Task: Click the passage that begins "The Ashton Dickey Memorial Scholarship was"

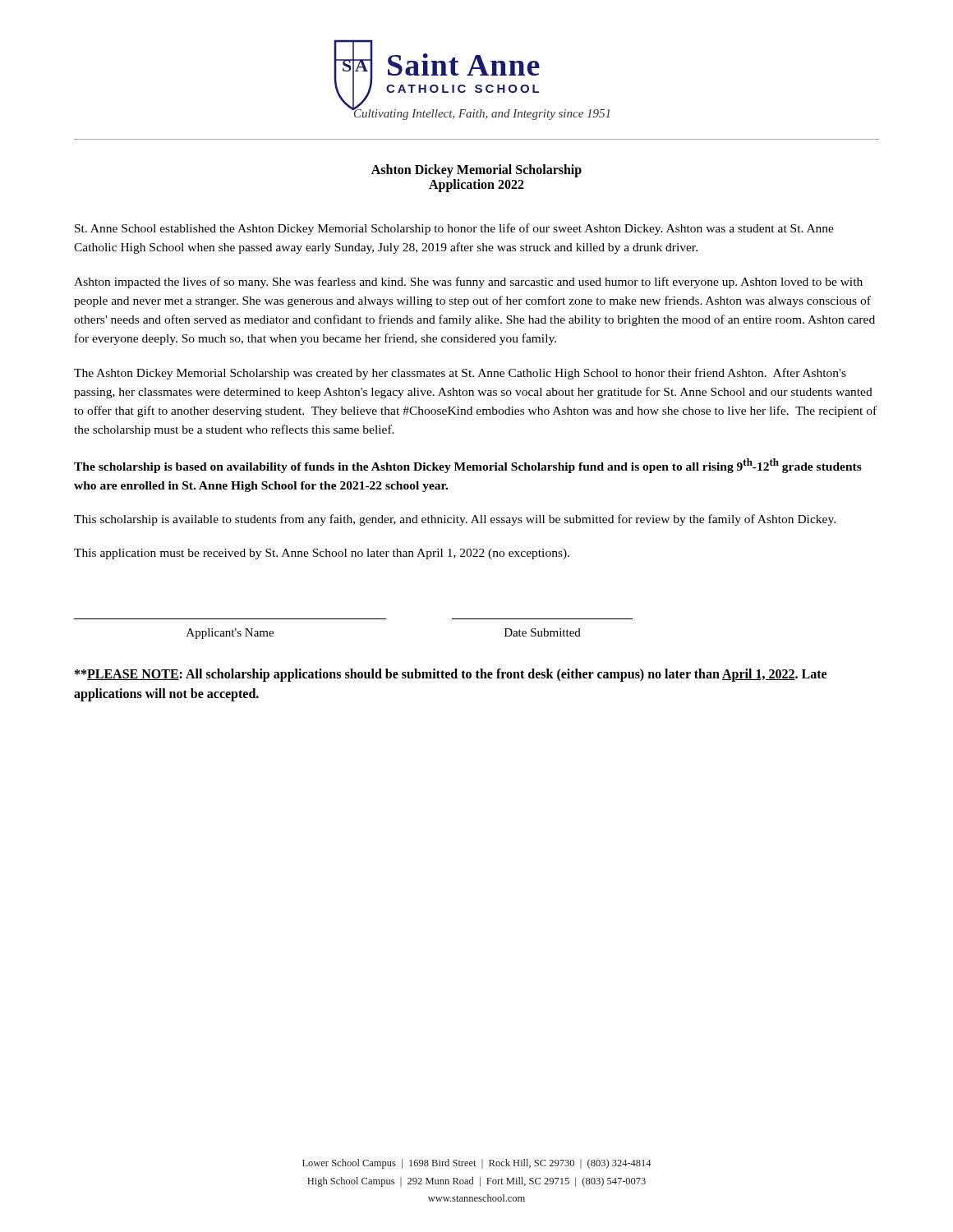Action: [x=475, y=401]
